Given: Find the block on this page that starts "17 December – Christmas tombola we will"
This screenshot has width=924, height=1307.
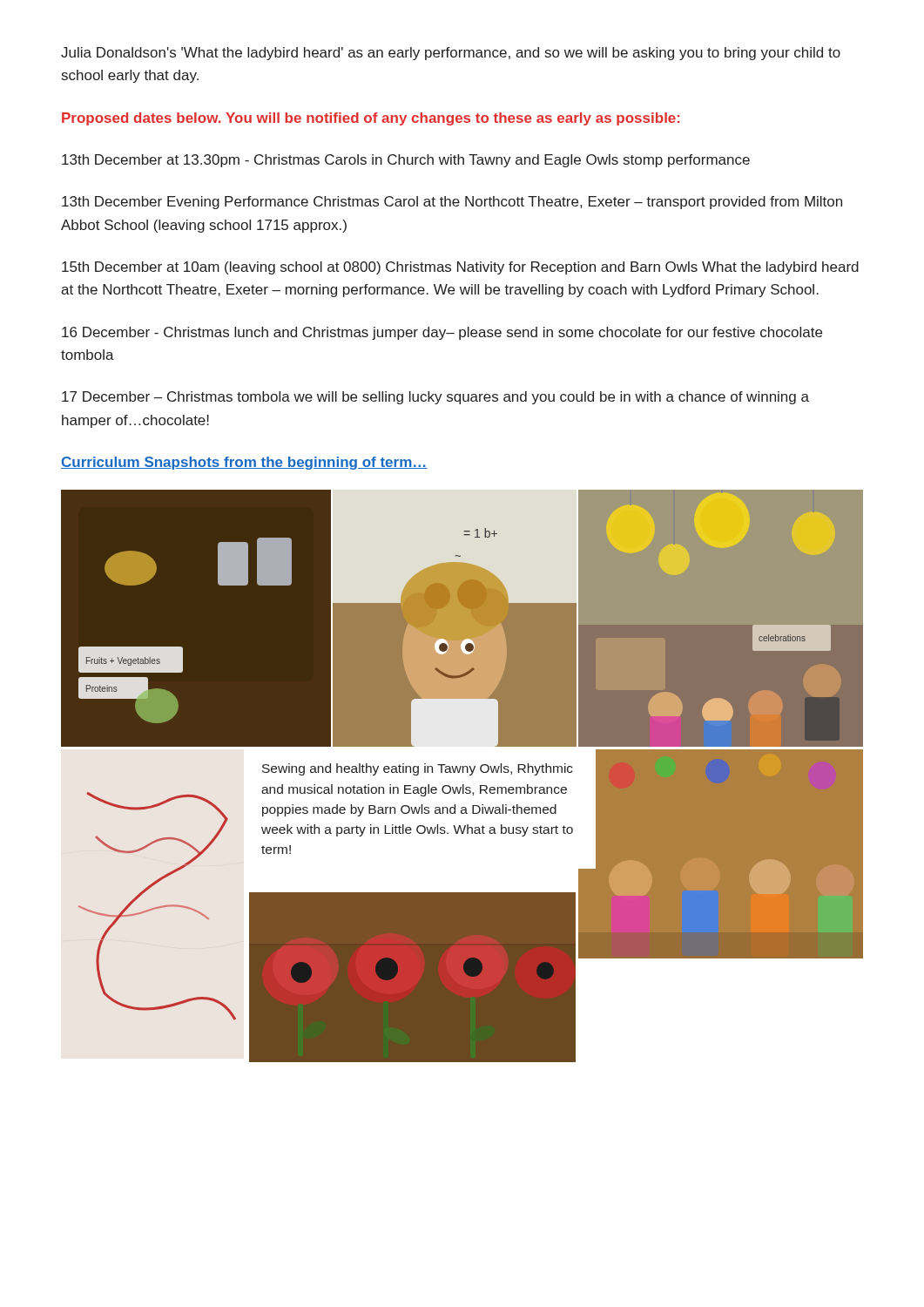Looking at the screenshot, I should pos(435,409).
